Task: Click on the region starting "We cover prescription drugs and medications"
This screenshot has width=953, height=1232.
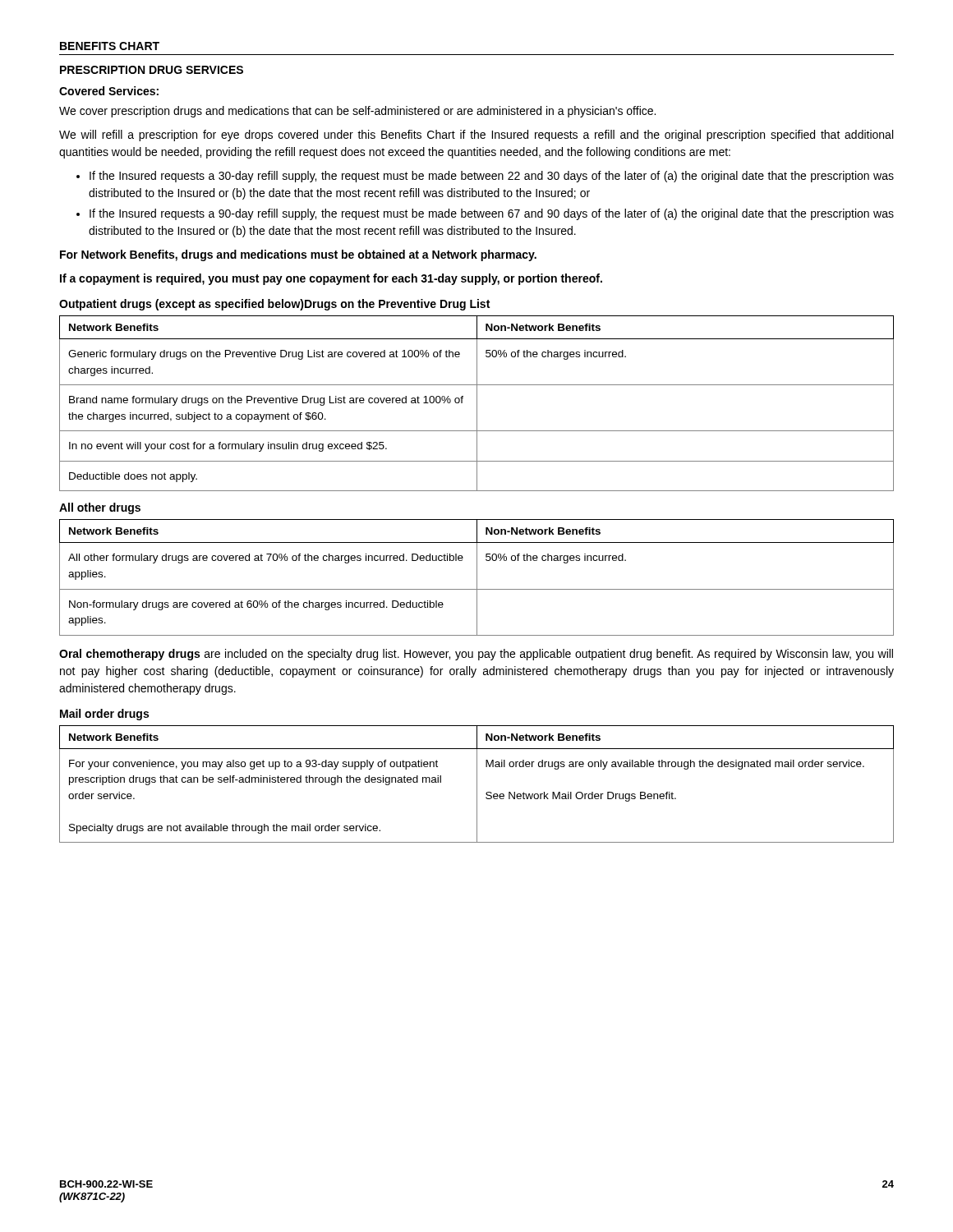Action: point(476,111)
